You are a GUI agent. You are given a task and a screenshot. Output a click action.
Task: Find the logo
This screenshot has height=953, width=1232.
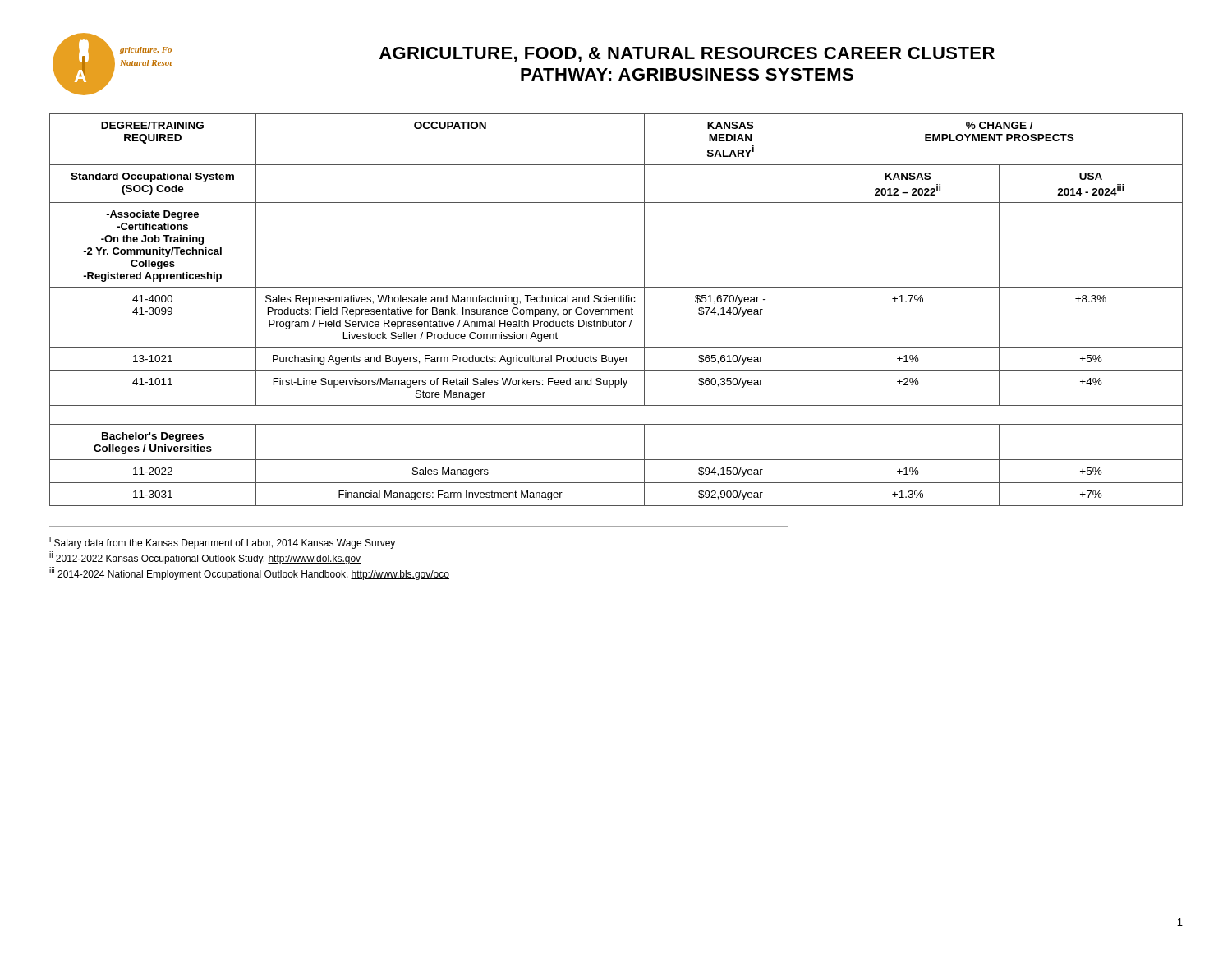[113, 66]
